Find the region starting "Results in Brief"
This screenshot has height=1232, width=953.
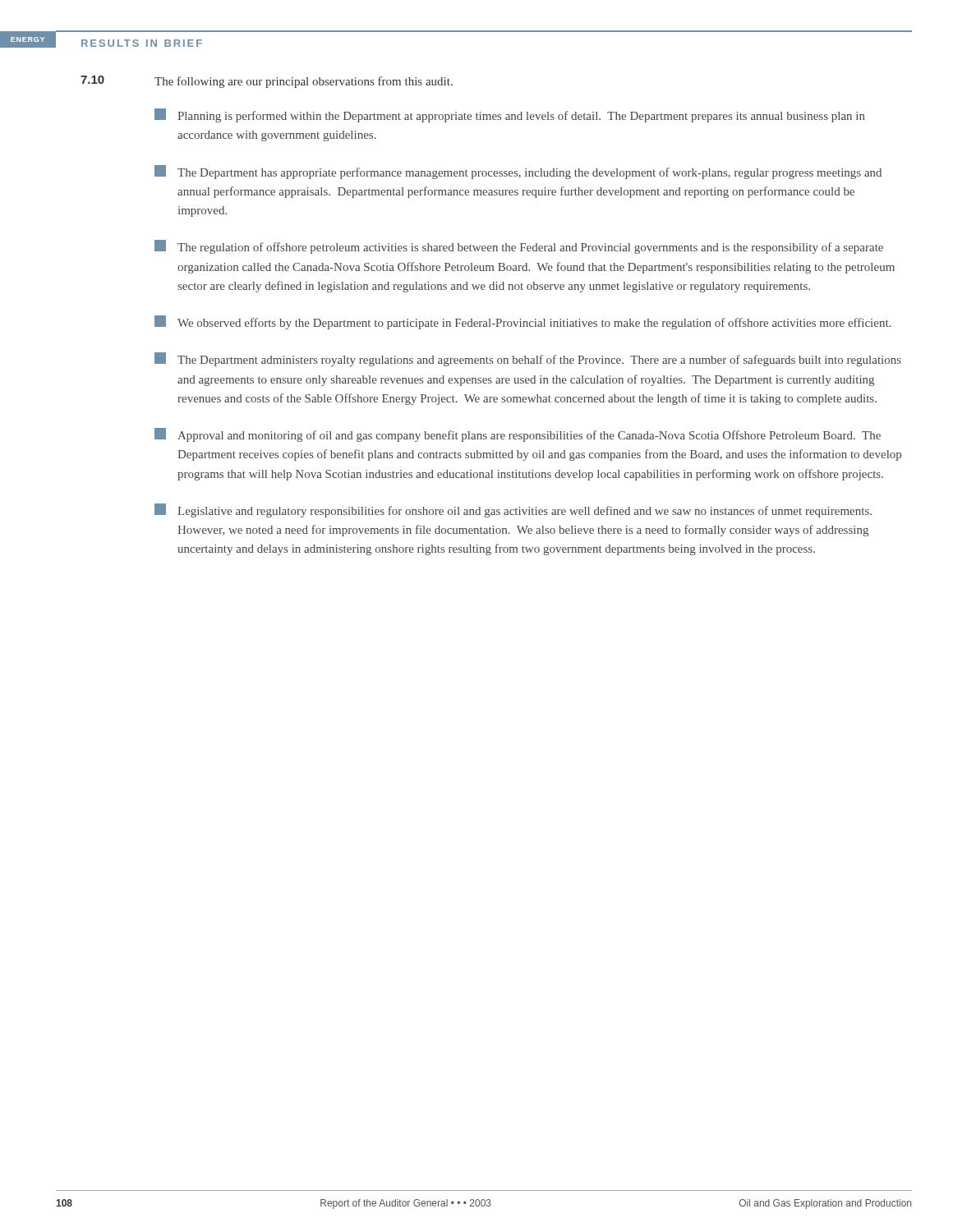(142, 43)
